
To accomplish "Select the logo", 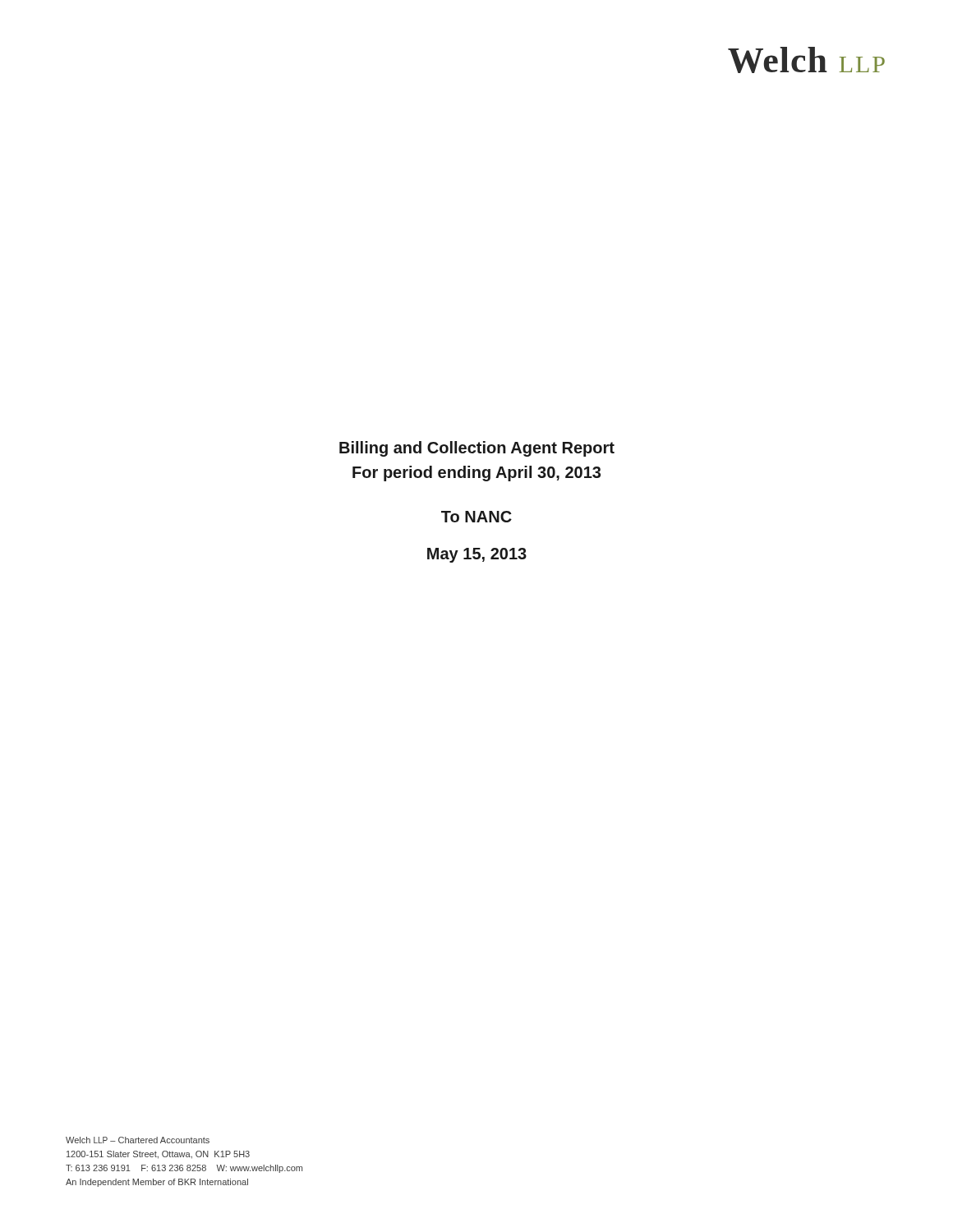I will pyautogui.click(x=807, y=60).
